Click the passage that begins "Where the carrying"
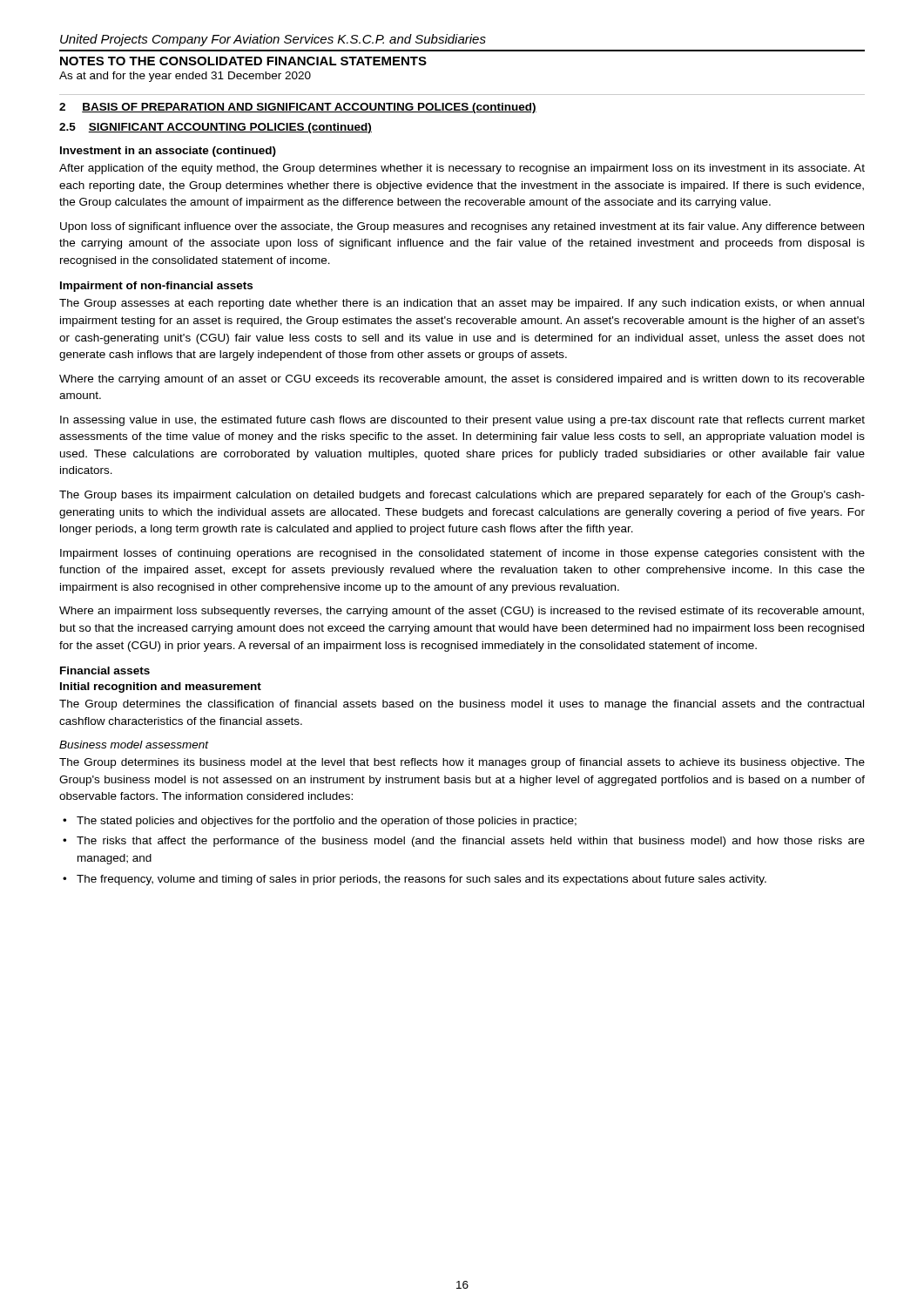The image size is (924, 1307). pos(462,387)
